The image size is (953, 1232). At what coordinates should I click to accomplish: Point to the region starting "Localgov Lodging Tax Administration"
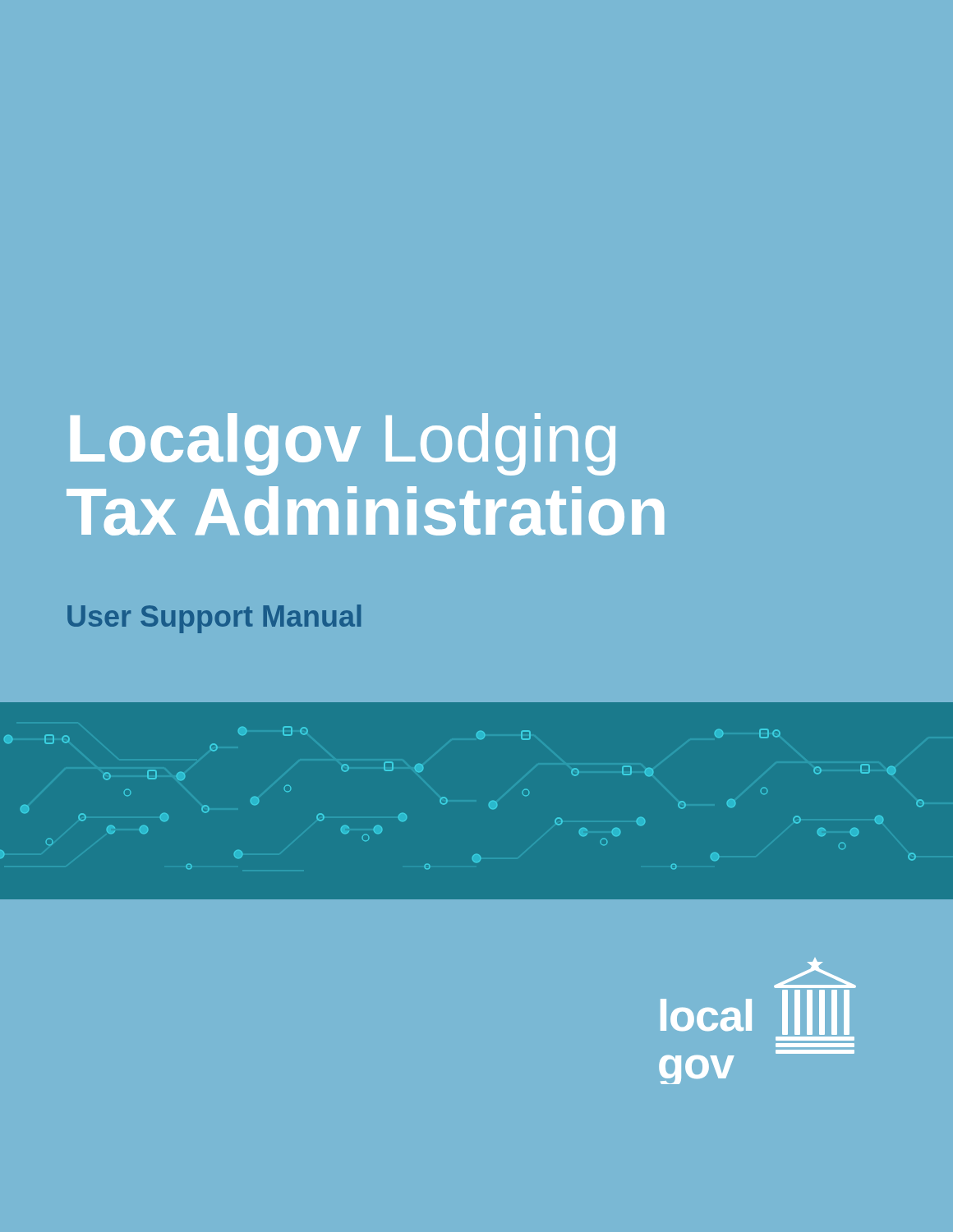(403, 475)
